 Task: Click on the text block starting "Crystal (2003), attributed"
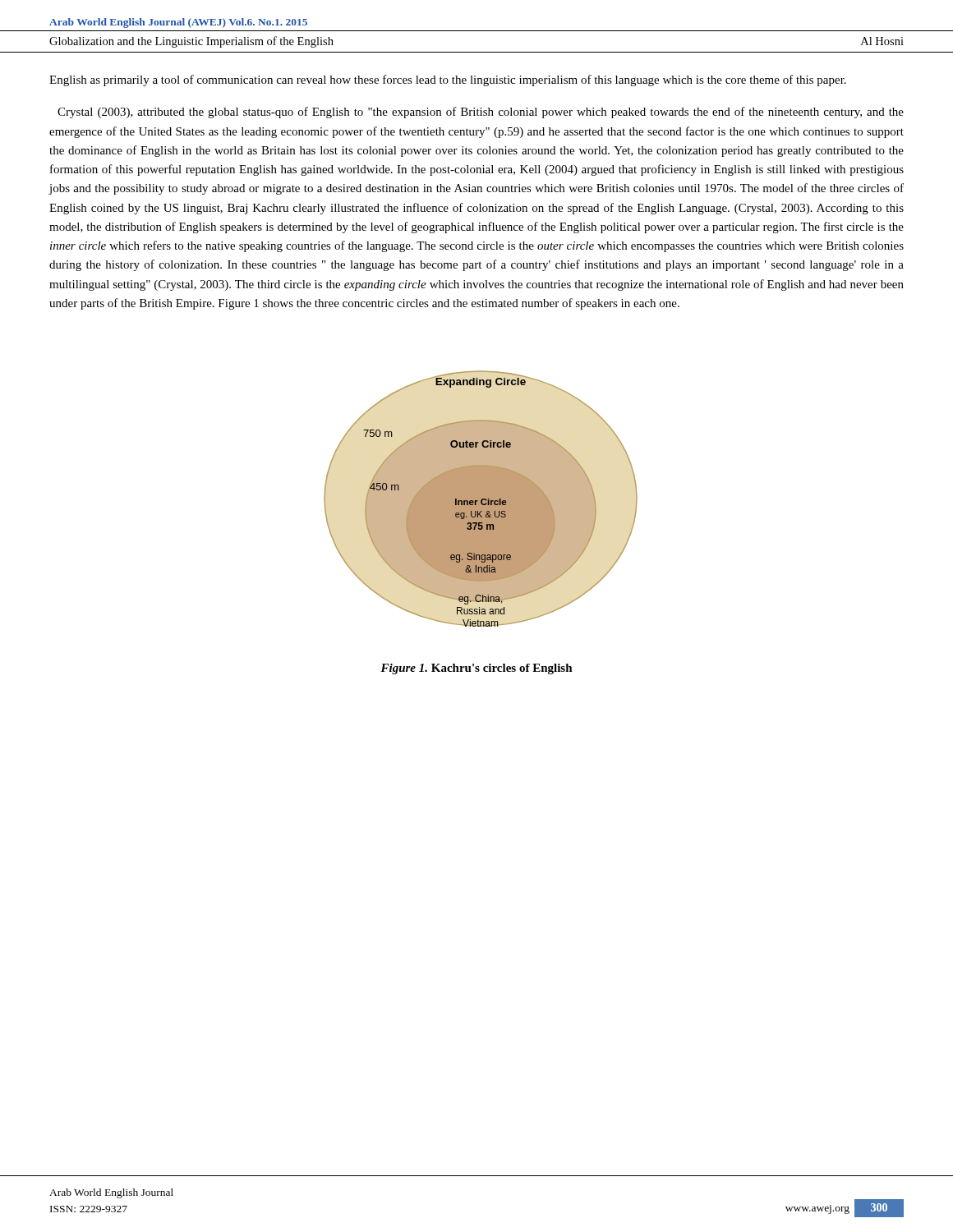476,208
